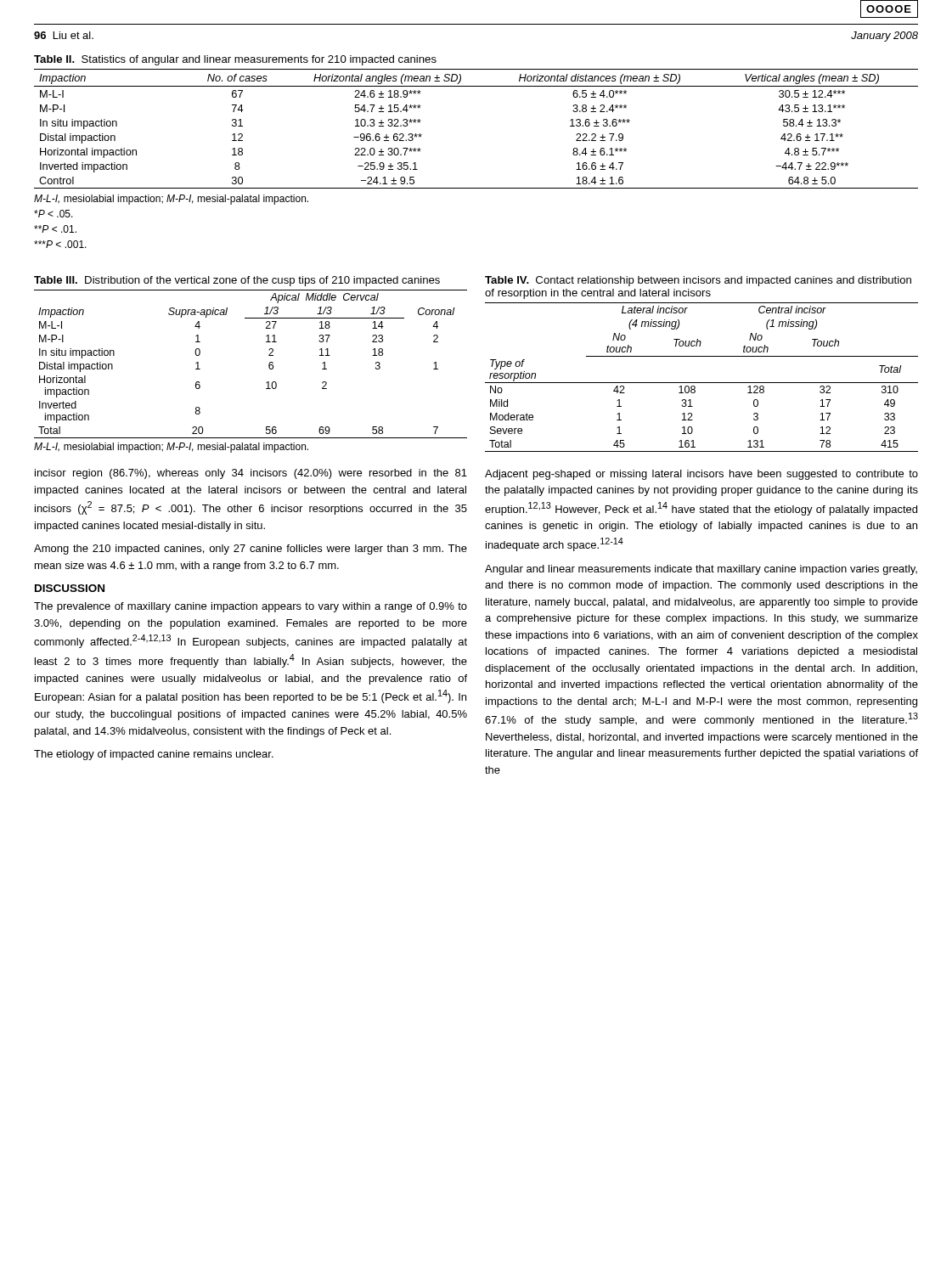Click the caption that begins "Table II. Statistics of angular"
The width and height of the screenshot is (952, 1274).
click(235, 59)
